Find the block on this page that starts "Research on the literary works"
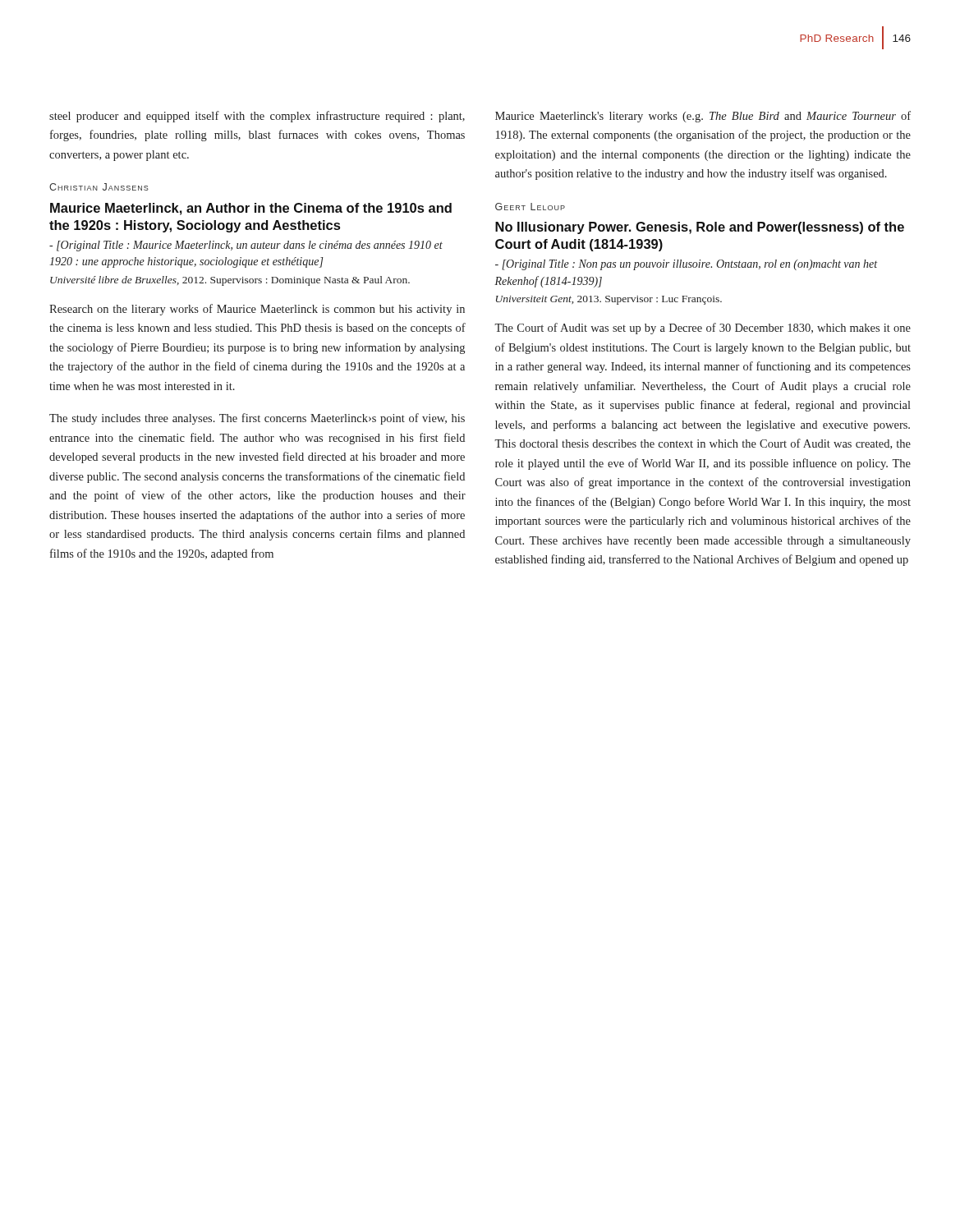Screen dimensions: 1232x960 pos(257,347)
